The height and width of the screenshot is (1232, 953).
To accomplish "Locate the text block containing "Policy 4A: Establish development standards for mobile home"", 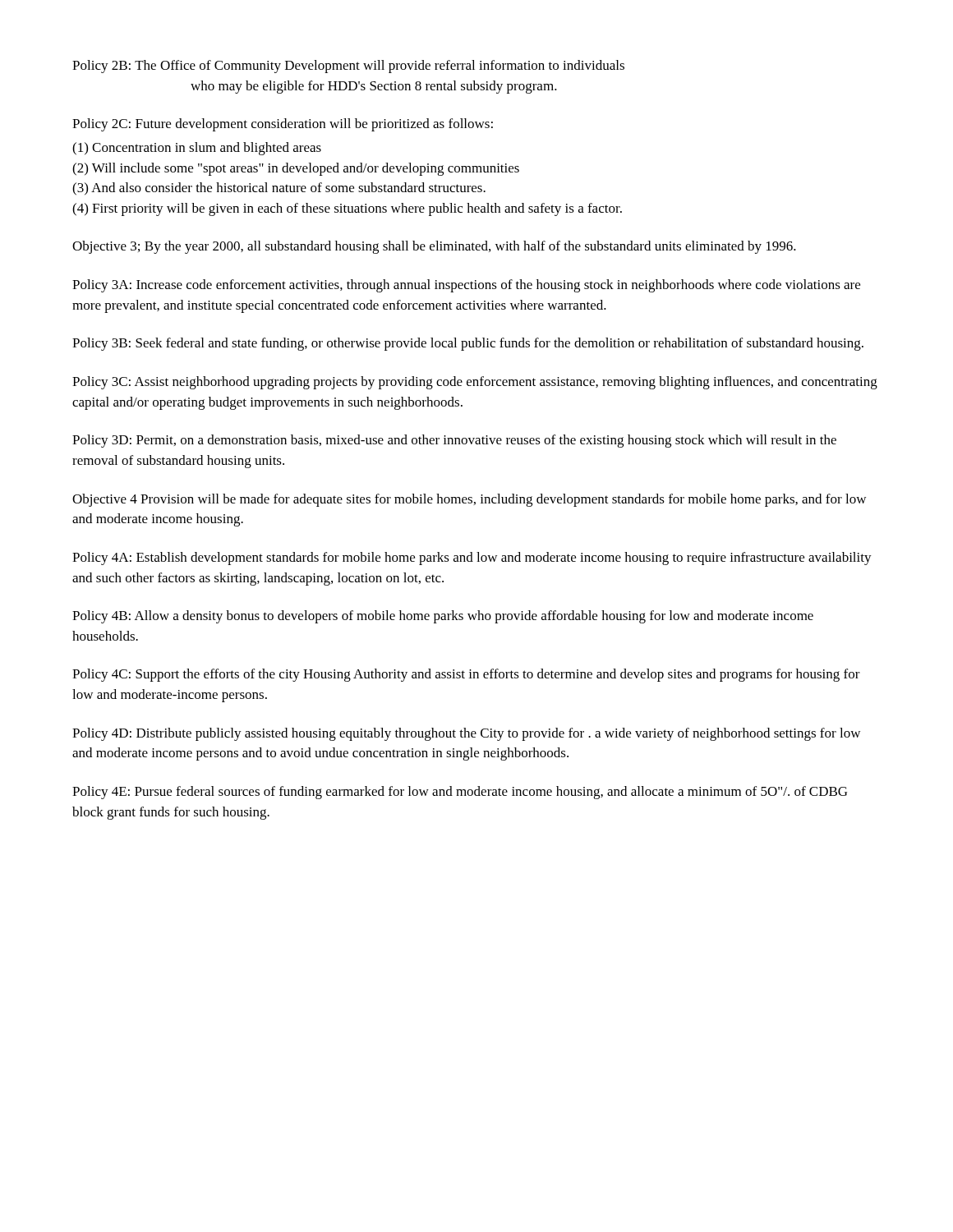I will pyautogui.click(x=472, y=567).
